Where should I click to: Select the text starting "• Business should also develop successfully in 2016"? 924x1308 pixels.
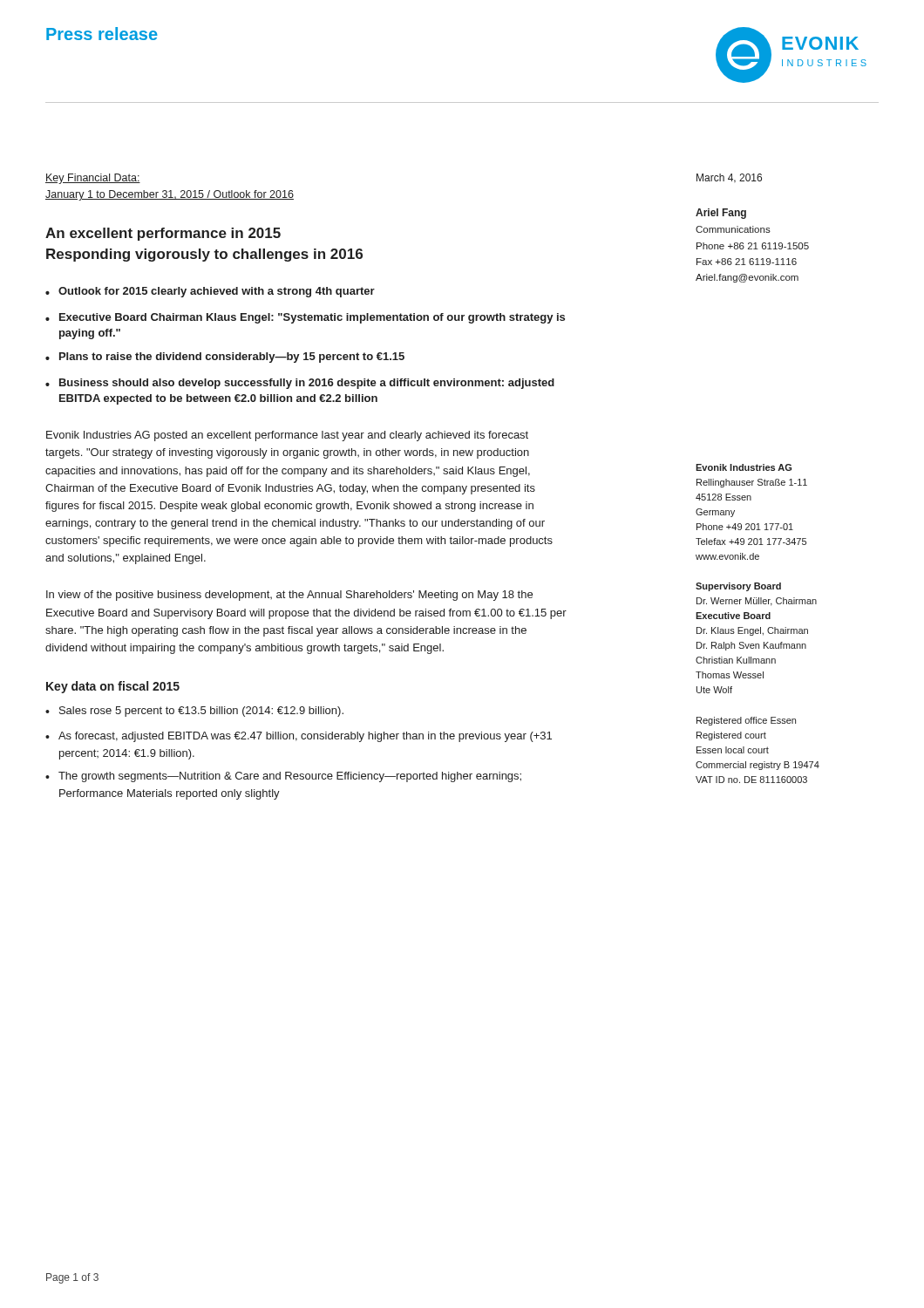(307, 391)
